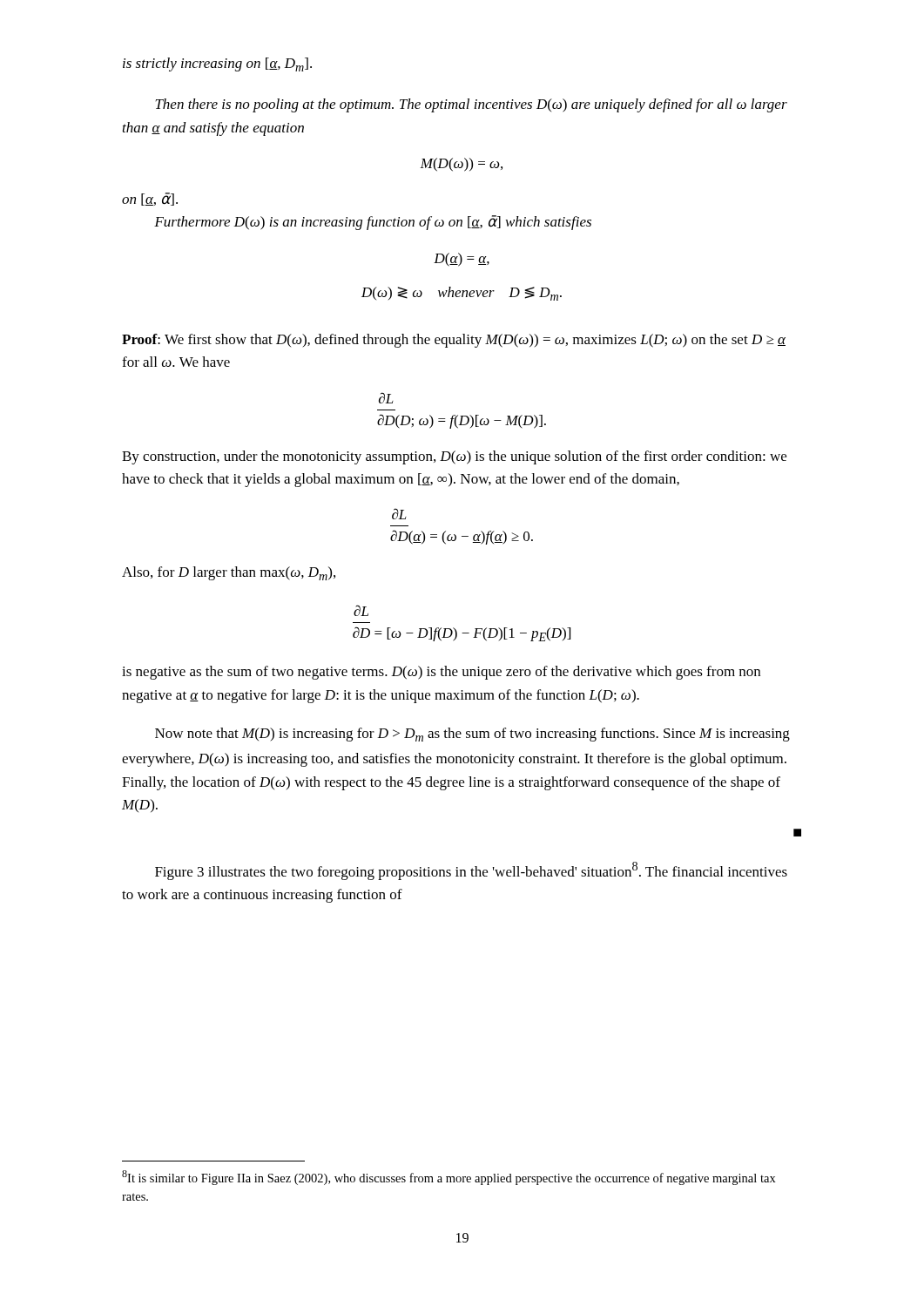Point to the formula beginning "∂L ∂D (α) = (ω −"
This screenshot has width=924, height=1307.
pyautogui.click(x=462, y=526)
